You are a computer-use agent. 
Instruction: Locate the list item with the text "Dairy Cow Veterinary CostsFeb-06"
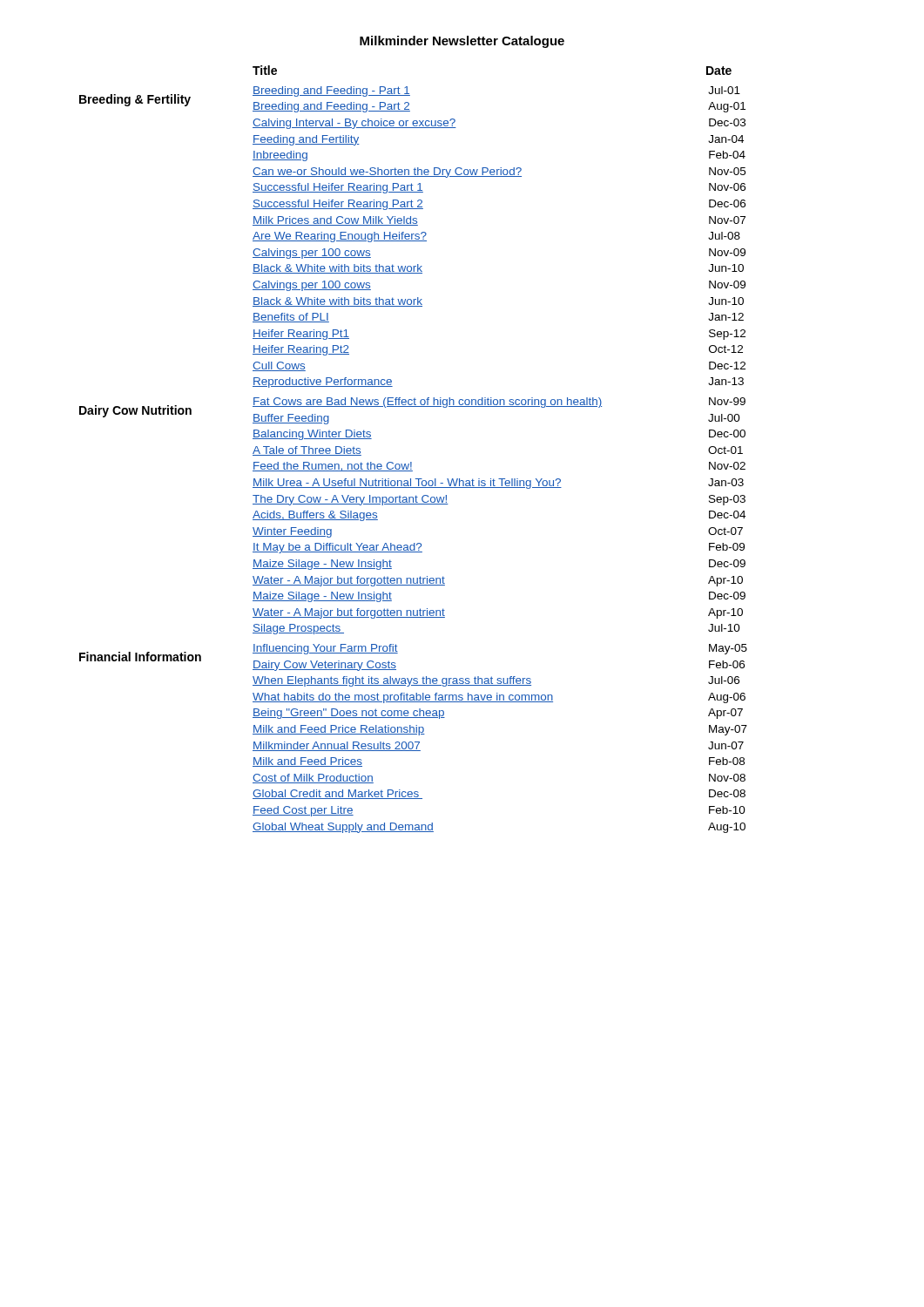click(325, 665)
